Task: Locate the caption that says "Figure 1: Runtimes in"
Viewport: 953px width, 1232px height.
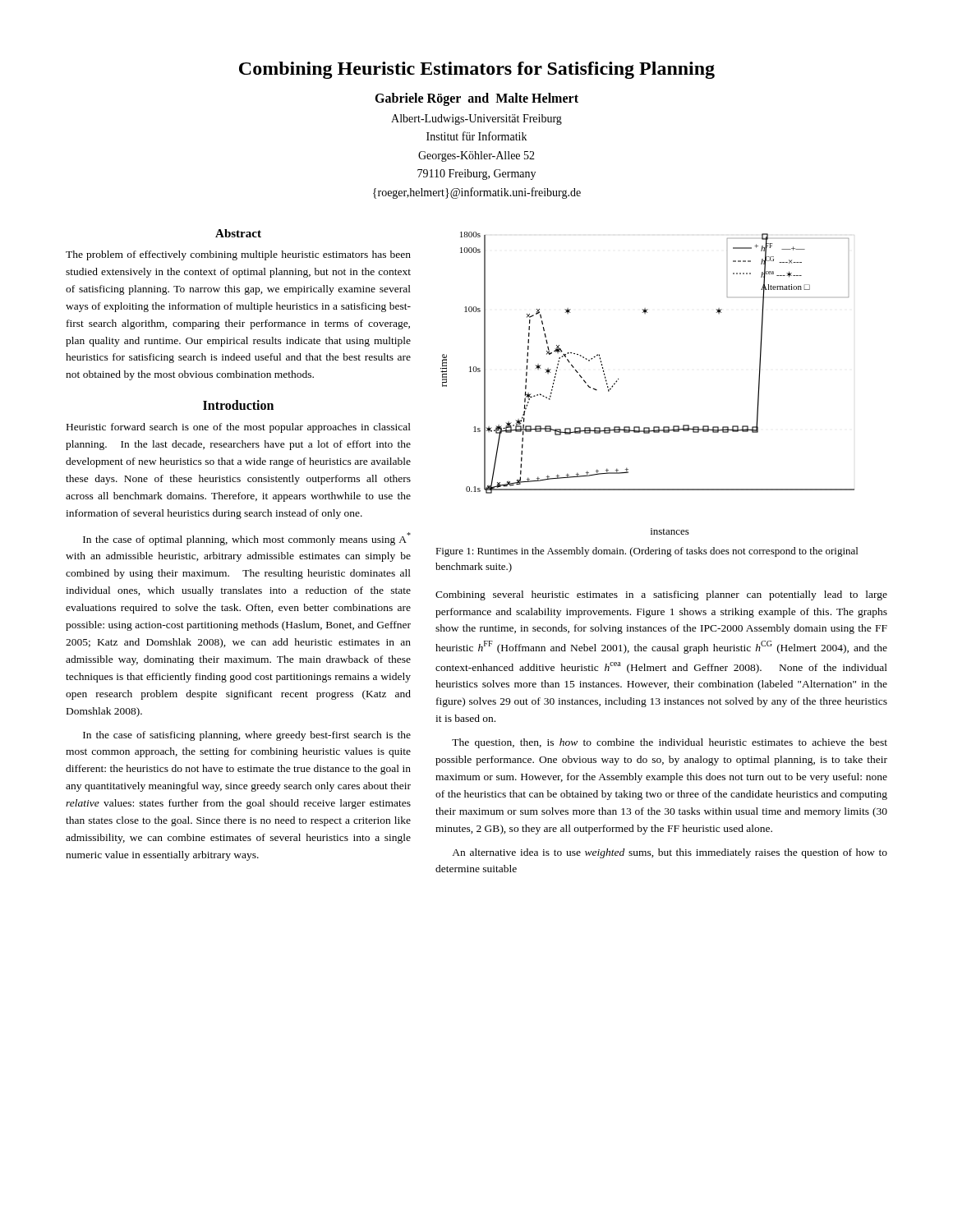Action: pyautogui.click(x=647, y=558)
